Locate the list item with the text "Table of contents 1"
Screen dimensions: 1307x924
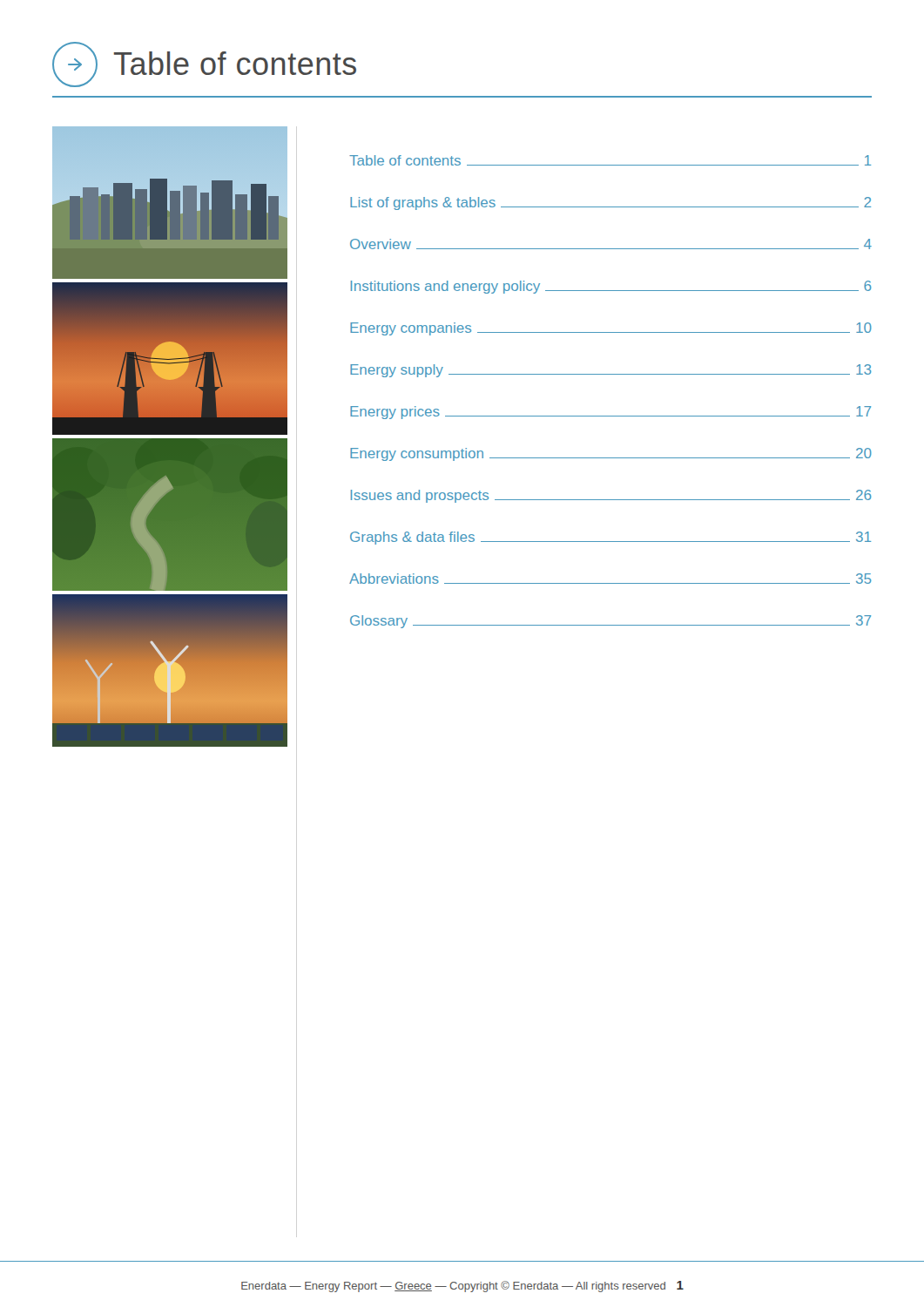pos(610,161)
